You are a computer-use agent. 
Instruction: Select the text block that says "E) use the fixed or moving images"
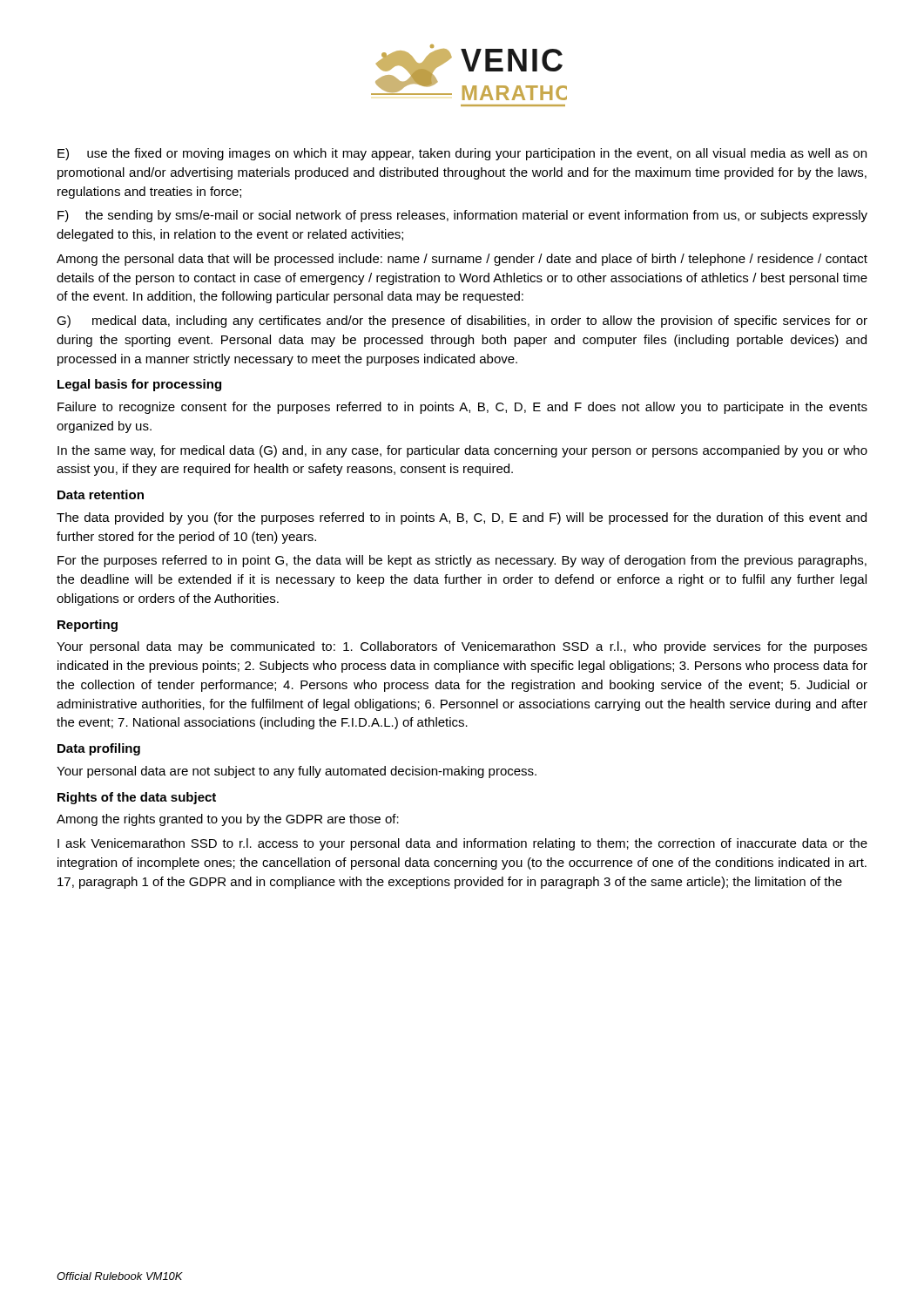[462, 172]
